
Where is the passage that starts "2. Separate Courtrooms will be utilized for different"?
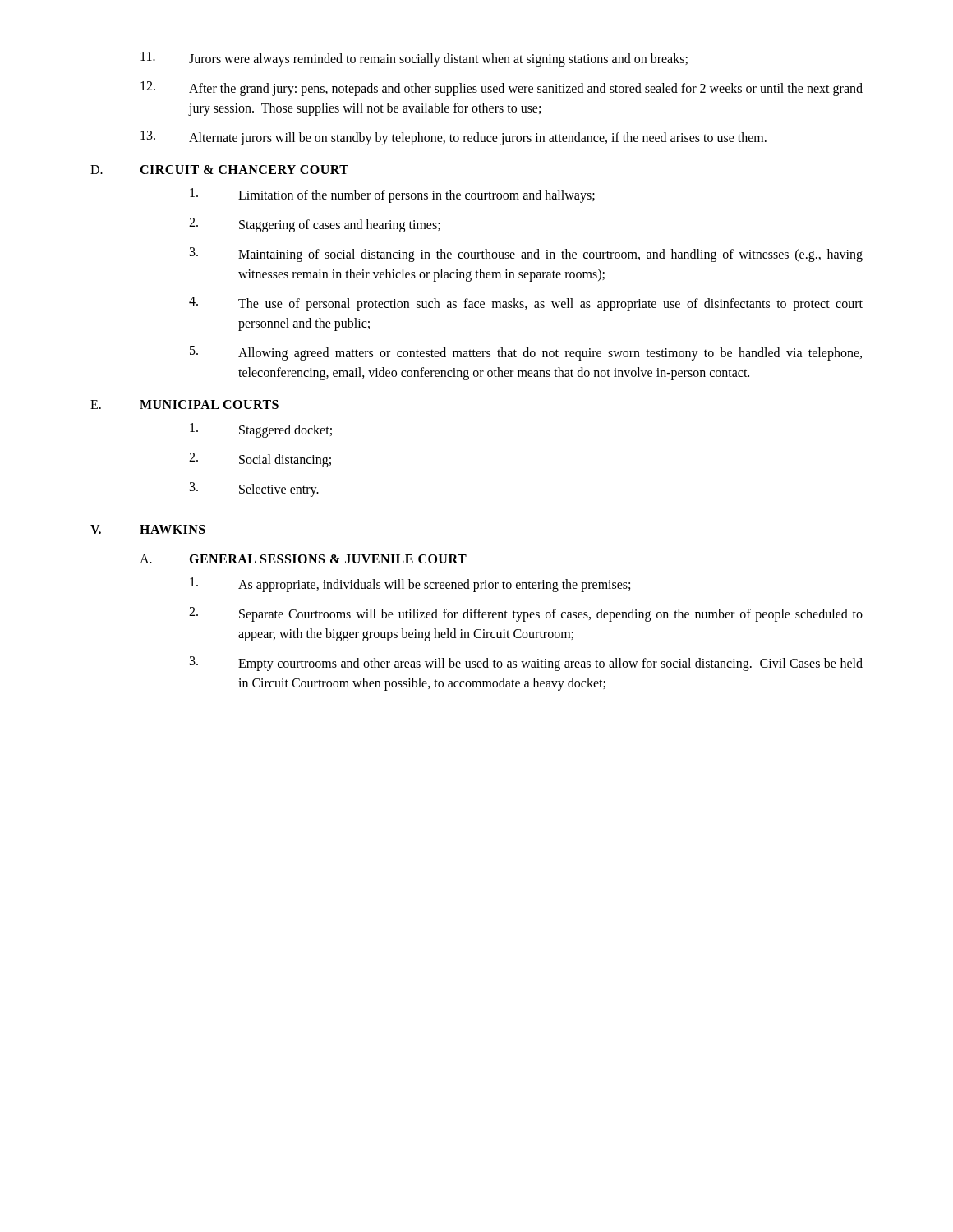click(x=526, y=624)
